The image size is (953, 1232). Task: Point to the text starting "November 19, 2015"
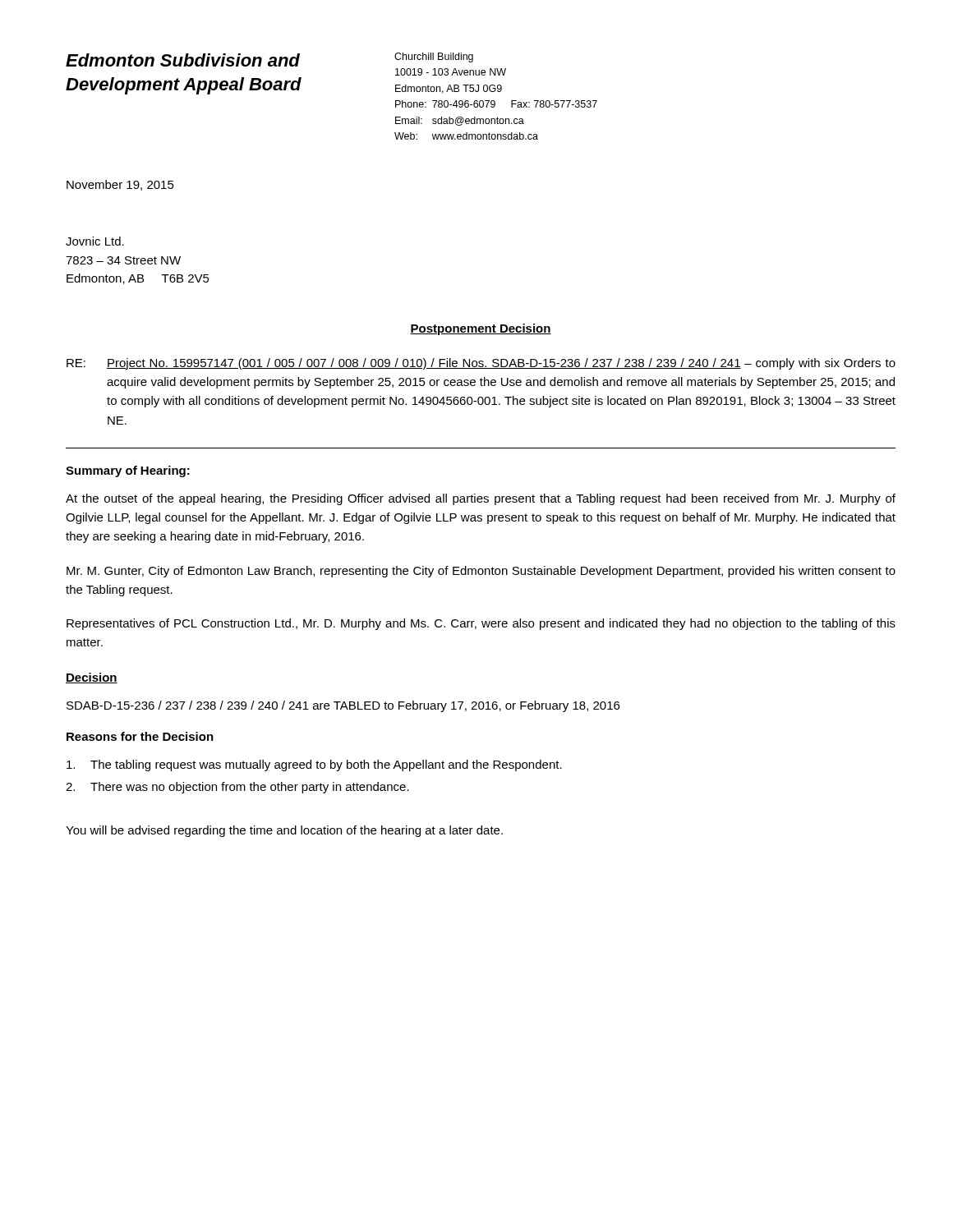coord(120,185)
